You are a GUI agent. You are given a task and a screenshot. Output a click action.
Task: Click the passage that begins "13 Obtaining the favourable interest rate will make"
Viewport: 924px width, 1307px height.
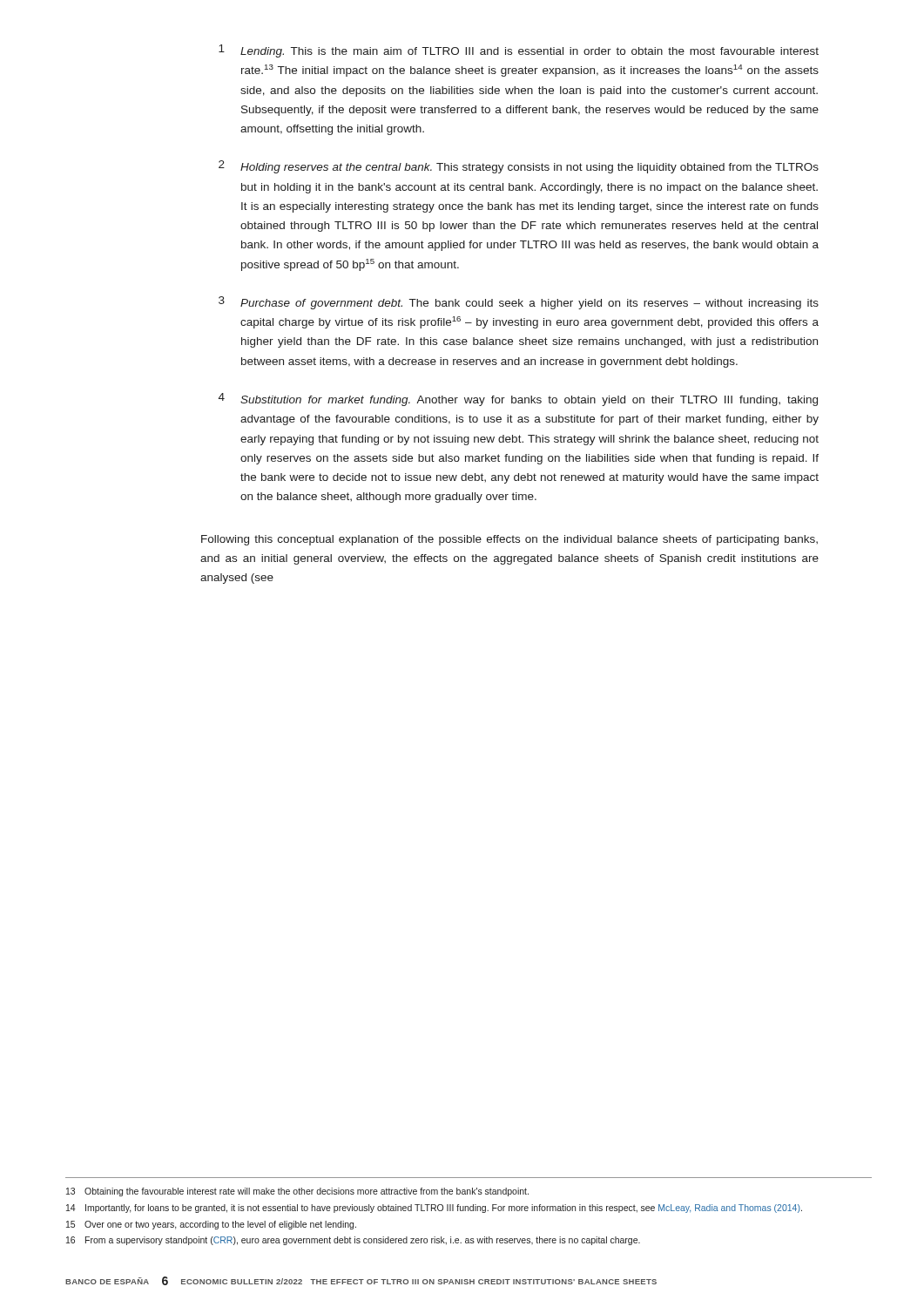tap(297, 1192)
